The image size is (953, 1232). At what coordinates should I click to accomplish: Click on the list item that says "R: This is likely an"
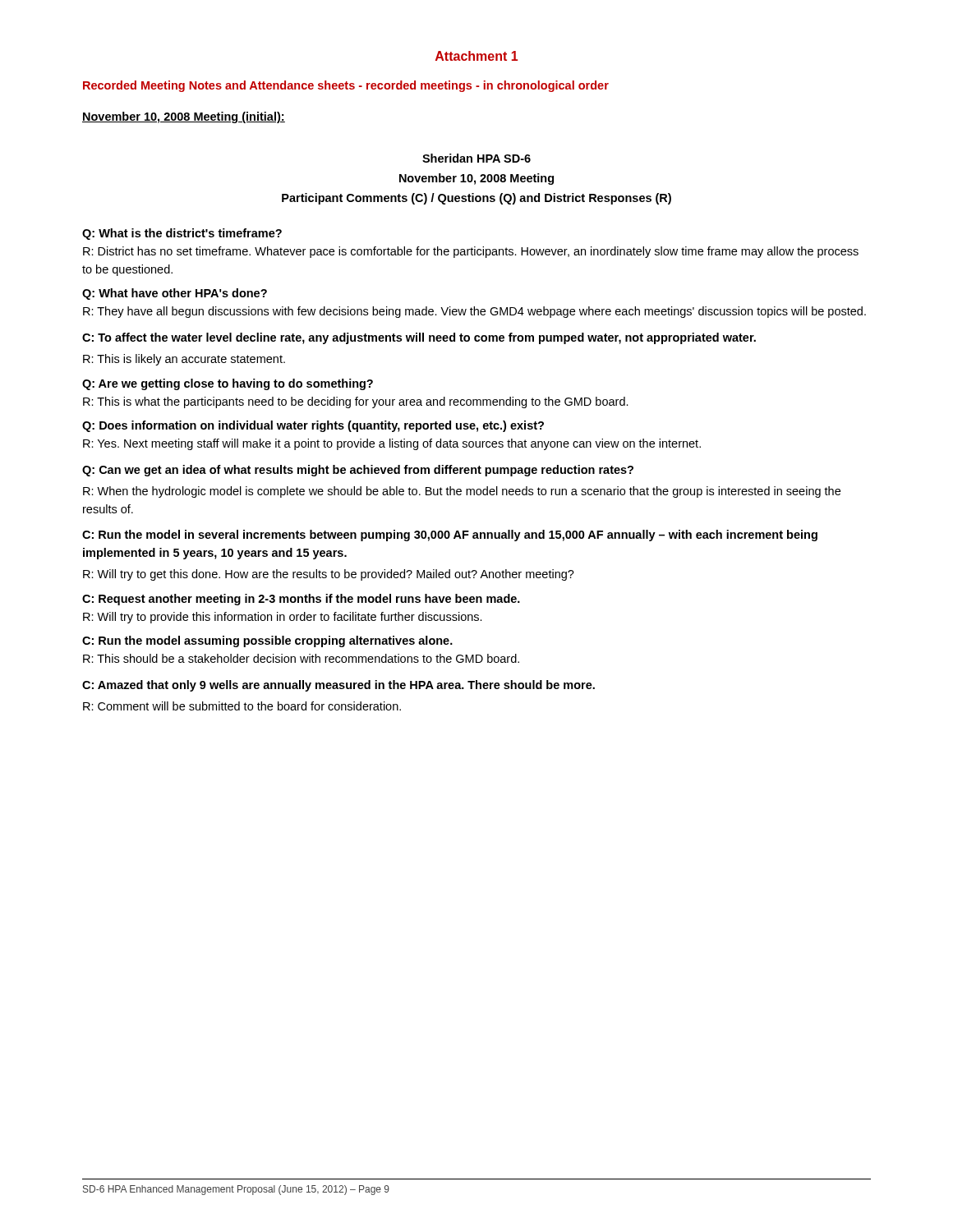[184, 359]
